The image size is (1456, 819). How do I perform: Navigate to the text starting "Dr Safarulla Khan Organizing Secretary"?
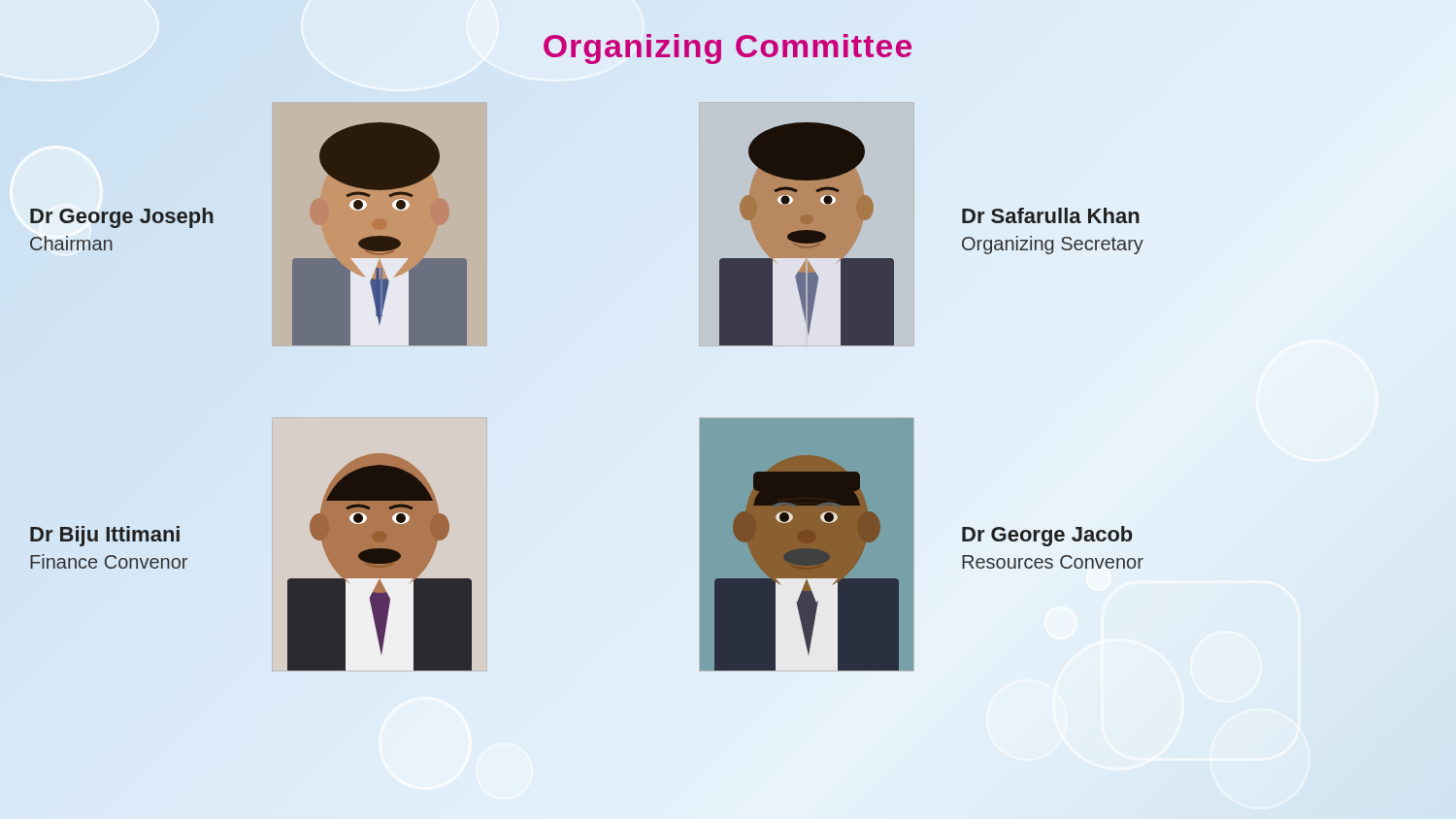tap(1052, 229)
